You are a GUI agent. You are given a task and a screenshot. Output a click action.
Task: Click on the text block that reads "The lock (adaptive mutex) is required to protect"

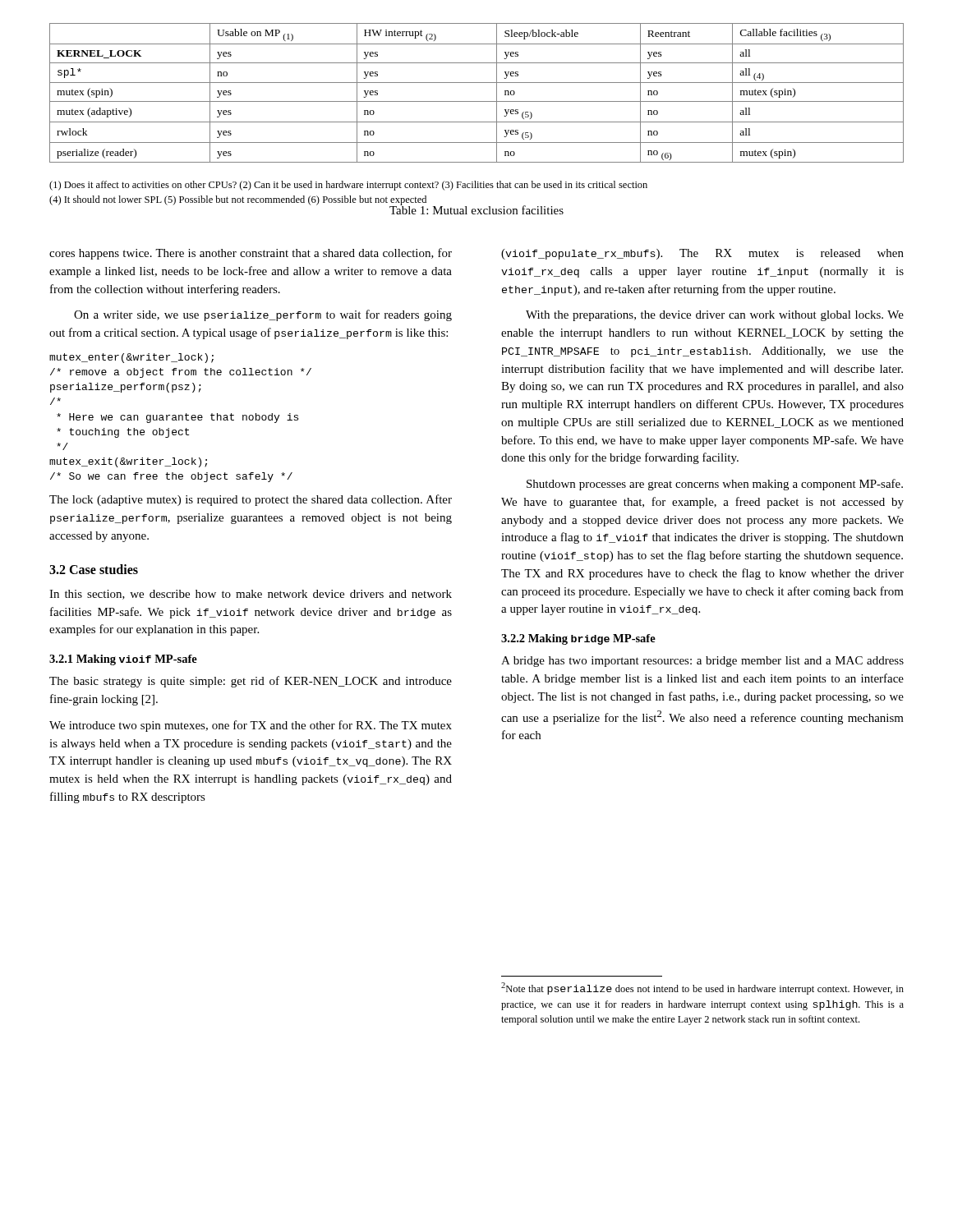(251, 518)
